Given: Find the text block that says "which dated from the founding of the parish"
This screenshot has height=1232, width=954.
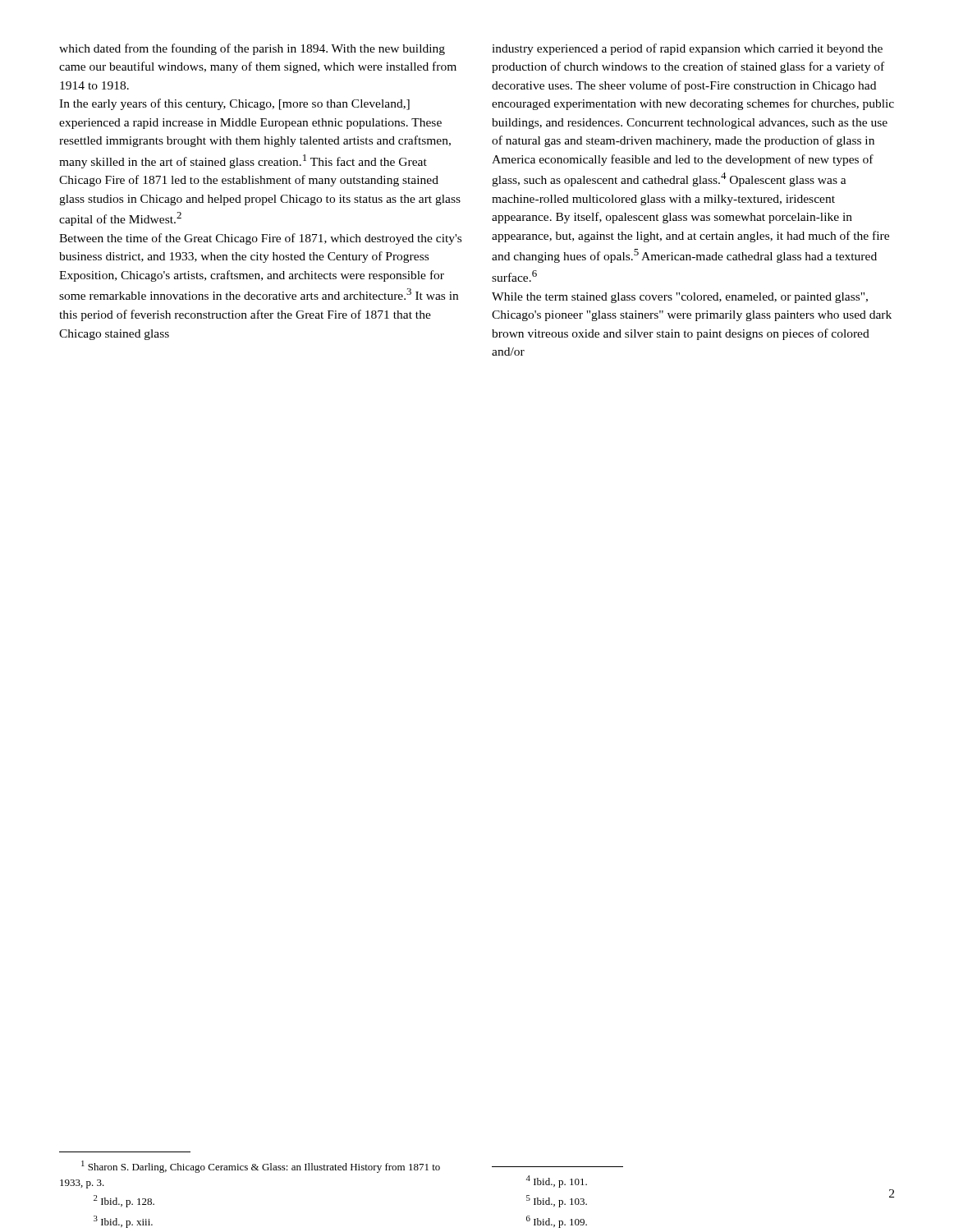Looking at the screenshot, I should [x=261, y=191].
